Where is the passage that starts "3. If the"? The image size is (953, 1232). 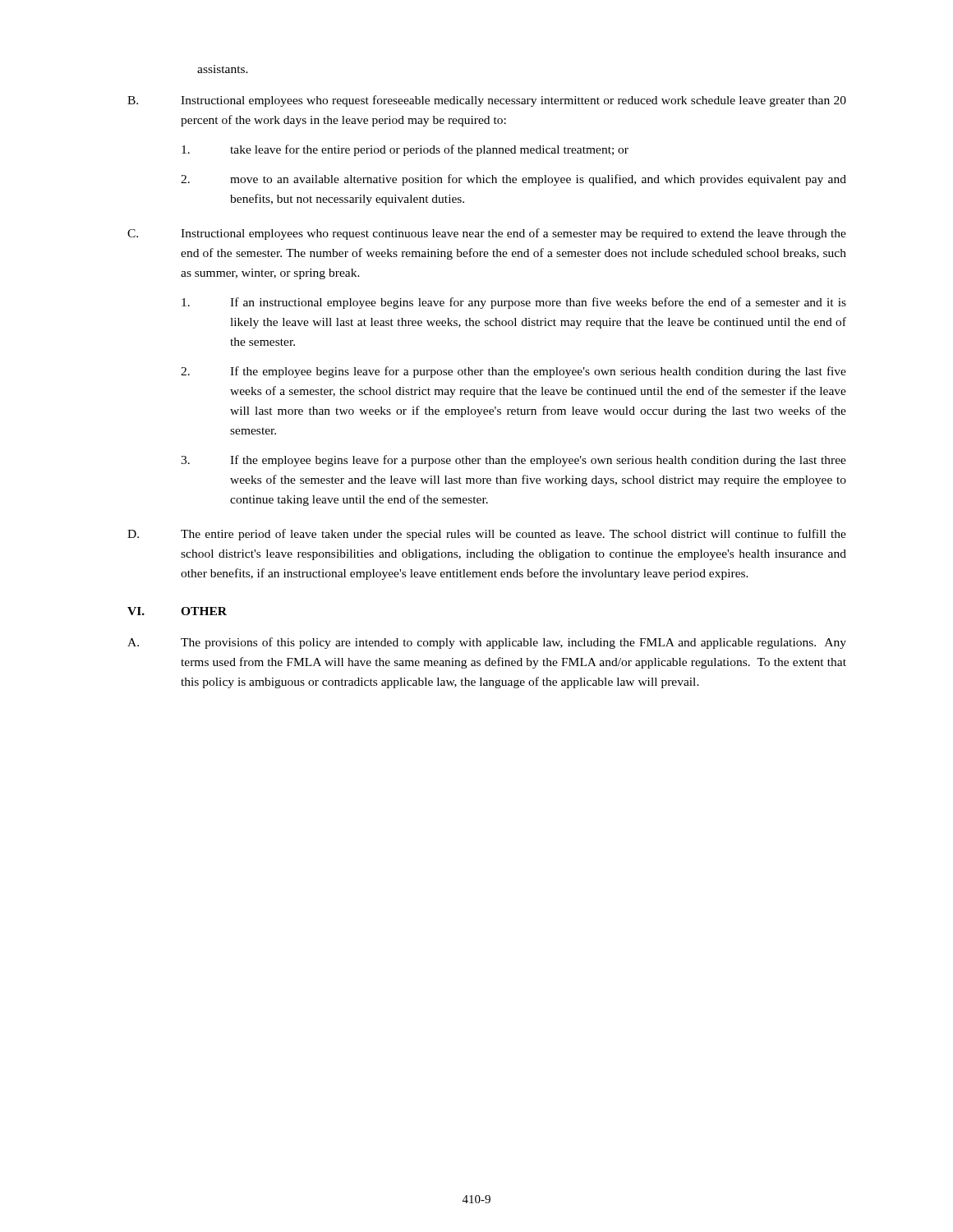pyautogui.click(x=513, y=480)
